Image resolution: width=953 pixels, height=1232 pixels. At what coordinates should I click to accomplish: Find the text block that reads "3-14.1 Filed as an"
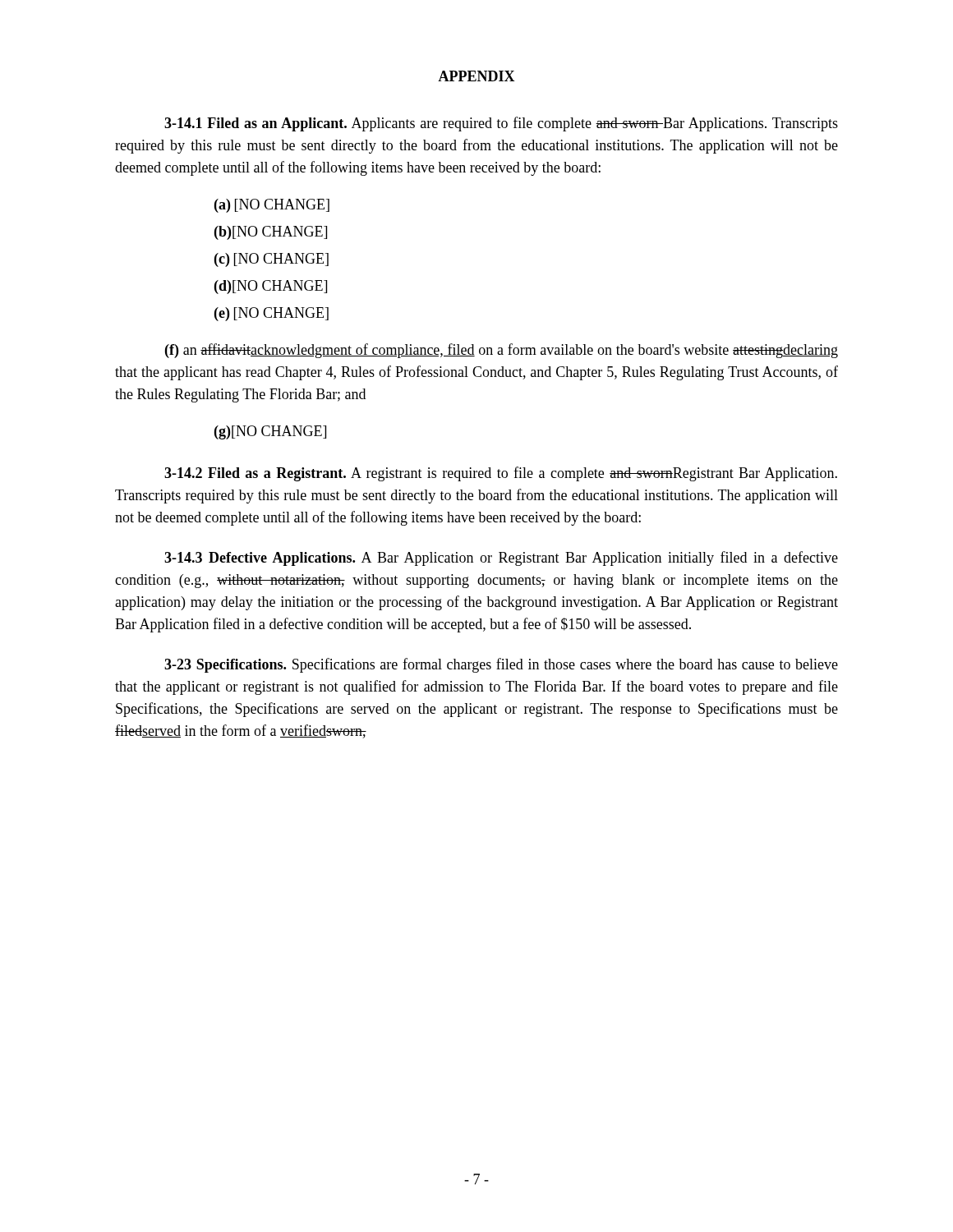click(x=476, y=145)
